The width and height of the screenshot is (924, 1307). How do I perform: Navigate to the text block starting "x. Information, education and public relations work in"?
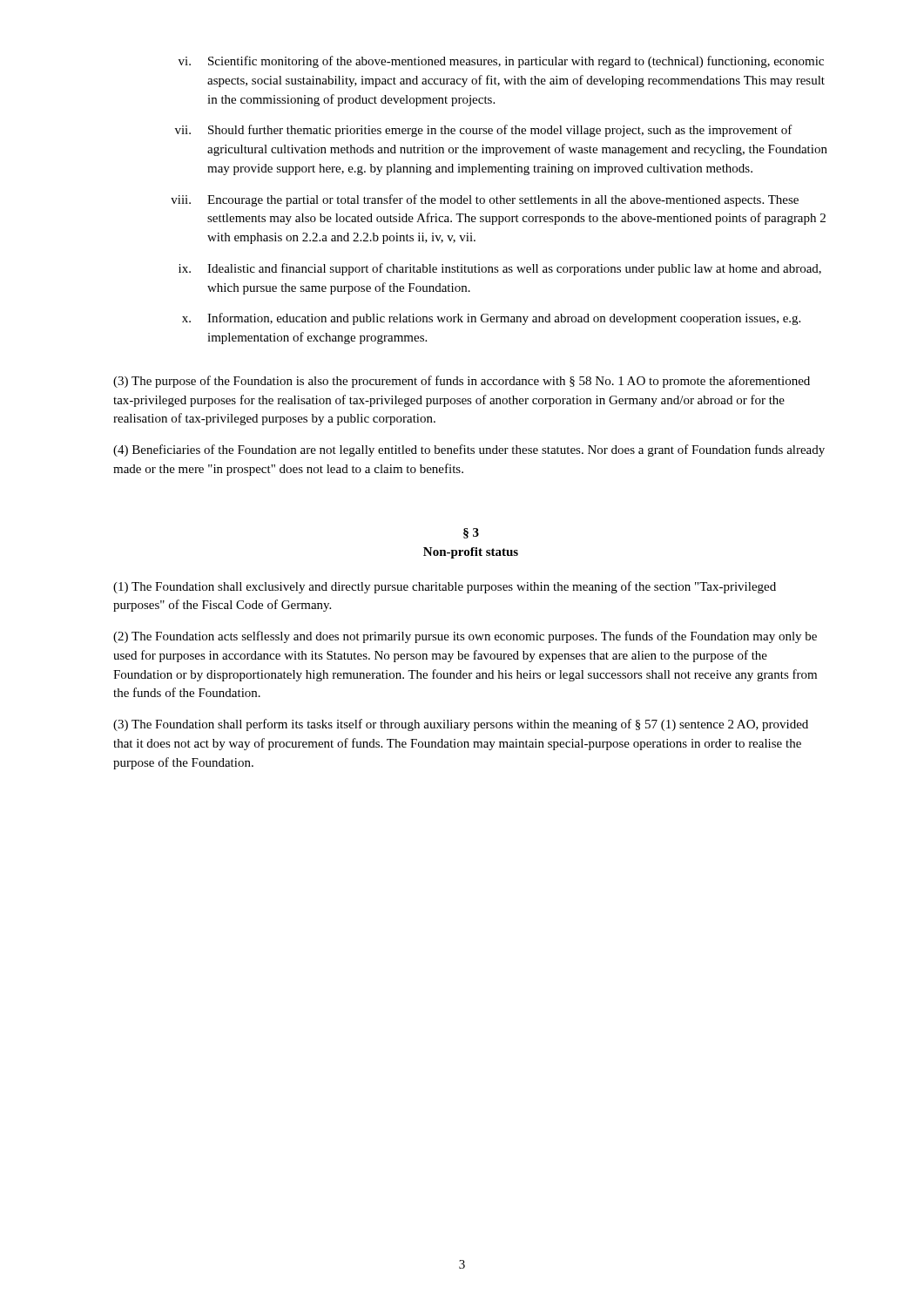tap(471, 328)
